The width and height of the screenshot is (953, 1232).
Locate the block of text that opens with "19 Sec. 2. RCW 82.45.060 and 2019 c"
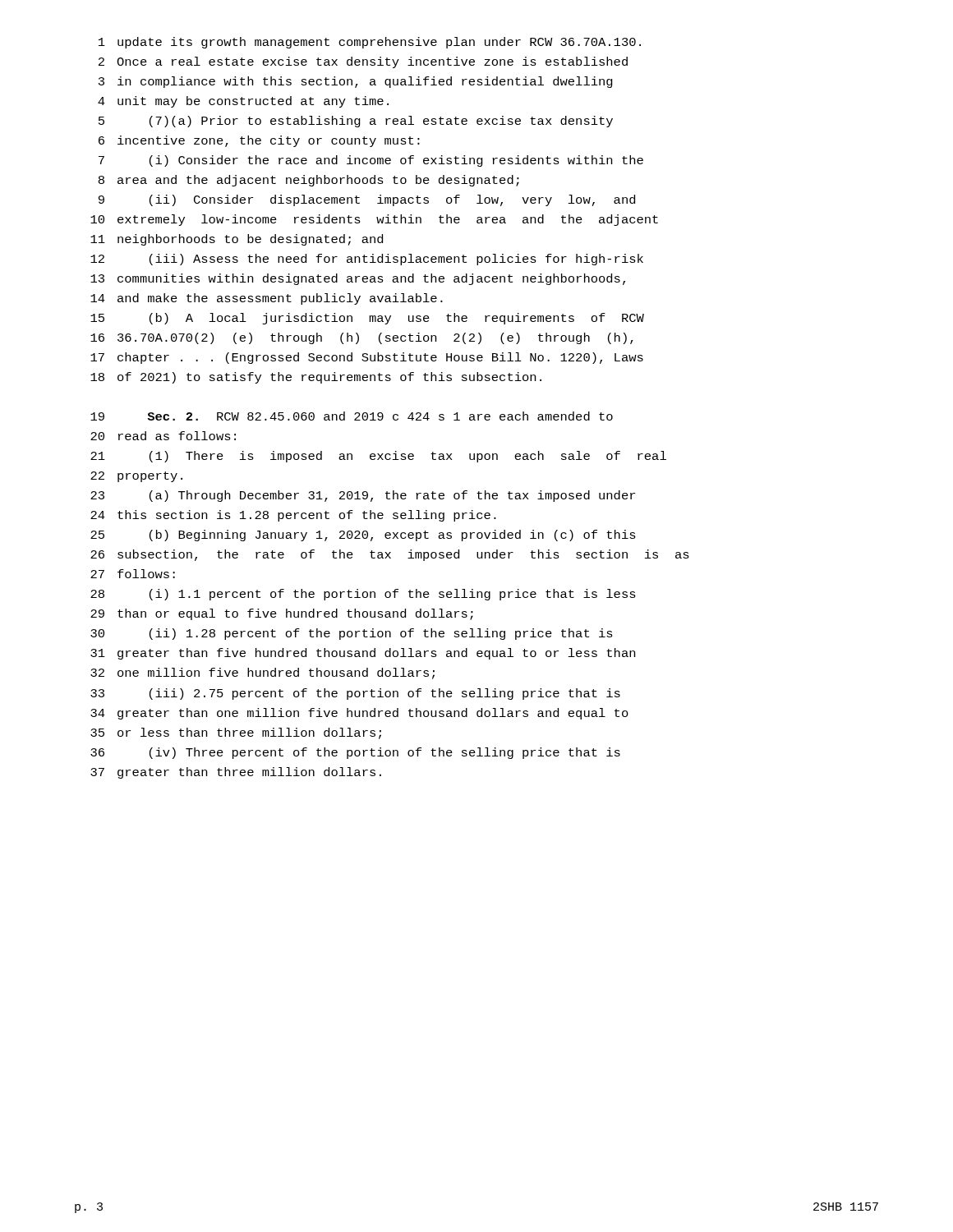click(476, 418)
